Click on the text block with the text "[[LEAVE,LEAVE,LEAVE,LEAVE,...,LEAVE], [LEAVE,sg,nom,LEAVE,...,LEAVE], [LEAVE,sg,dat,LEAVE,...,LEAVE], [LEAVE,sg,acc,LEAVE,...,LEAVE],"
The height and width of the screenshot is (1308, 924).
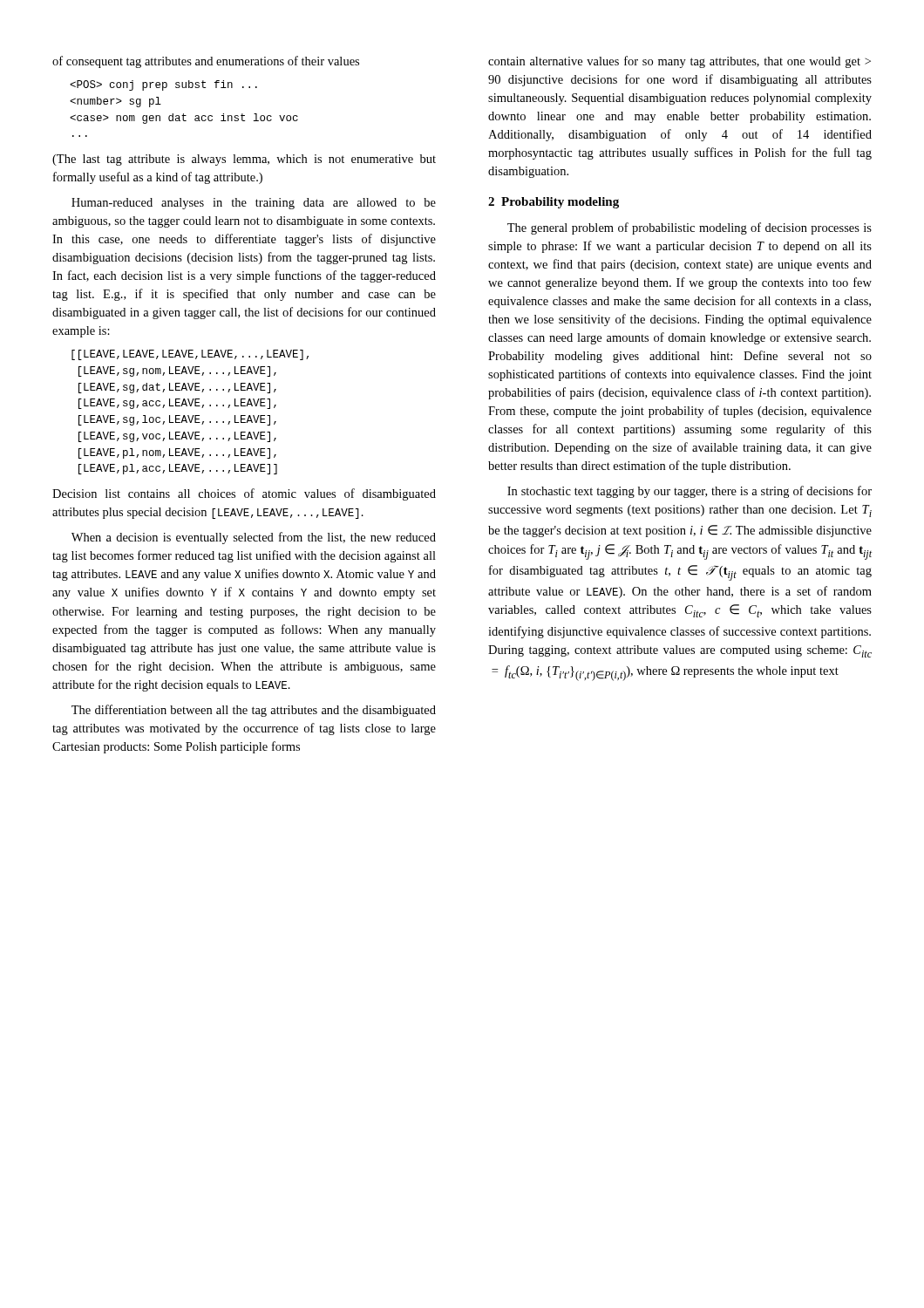pos(253,413)
